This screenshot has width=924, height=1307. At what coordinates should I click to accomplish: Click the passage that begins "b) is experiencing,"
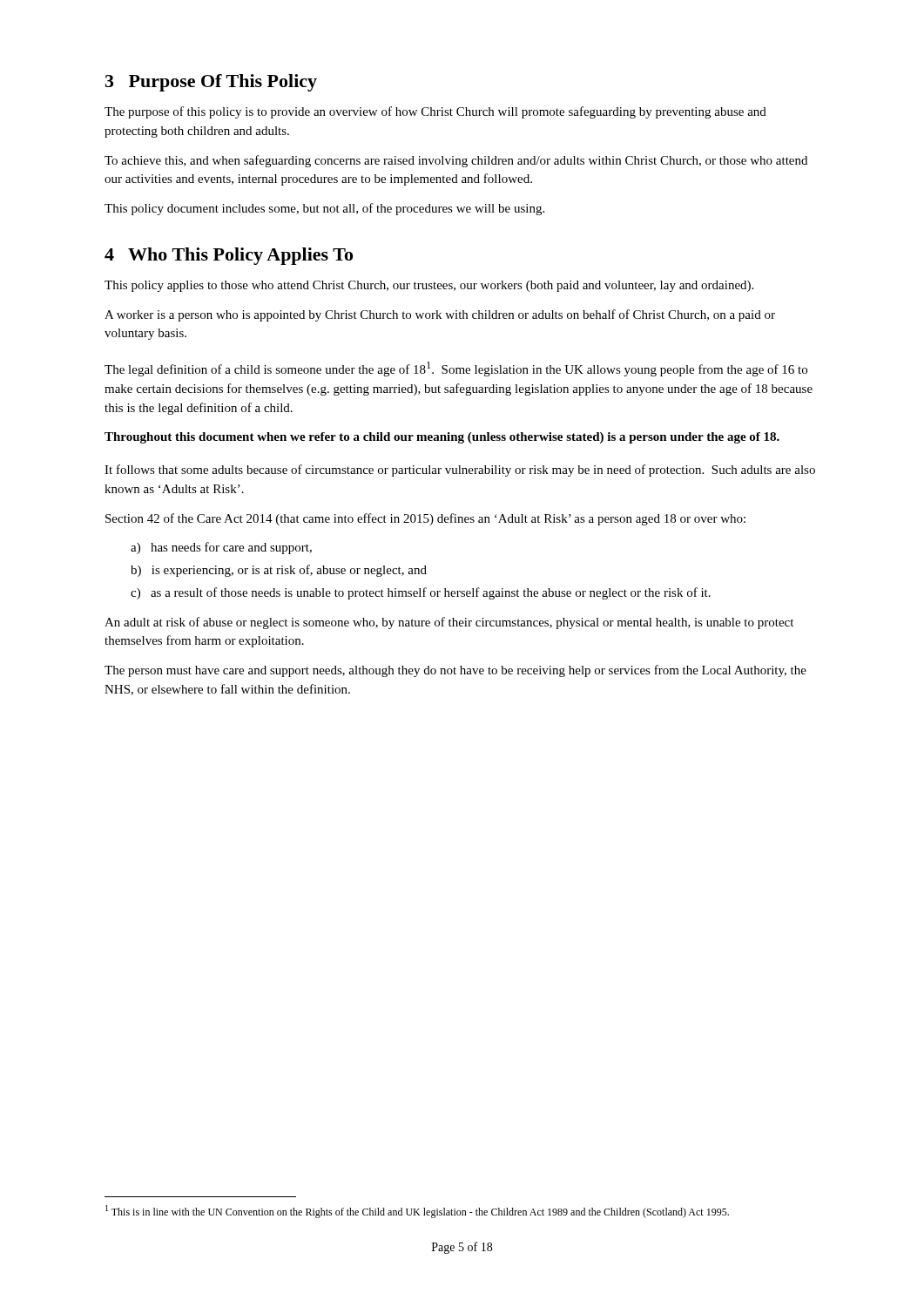tap(279, 570)
